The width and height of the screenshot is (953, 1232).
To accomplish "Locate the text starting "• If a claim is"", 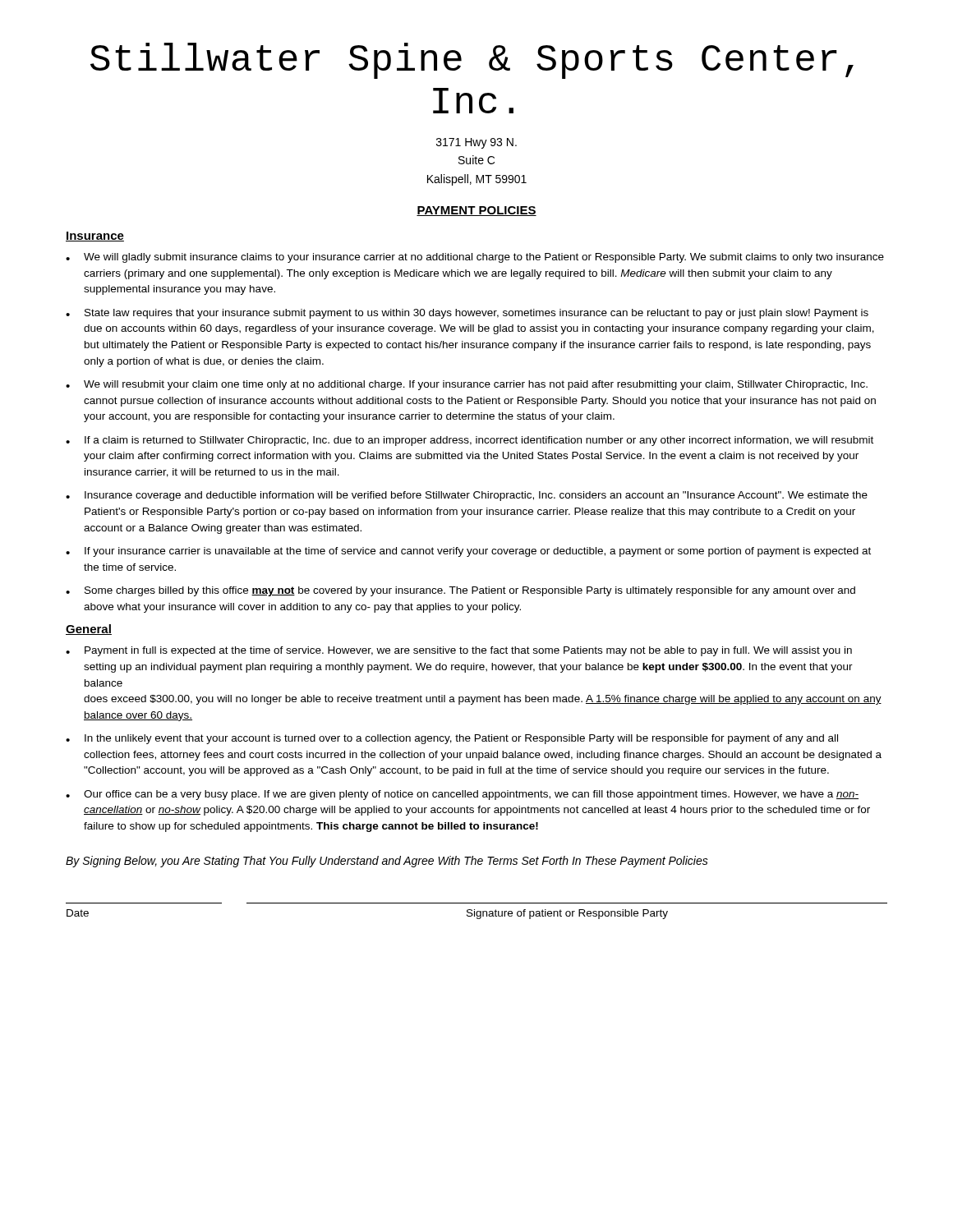I will 476,456.
